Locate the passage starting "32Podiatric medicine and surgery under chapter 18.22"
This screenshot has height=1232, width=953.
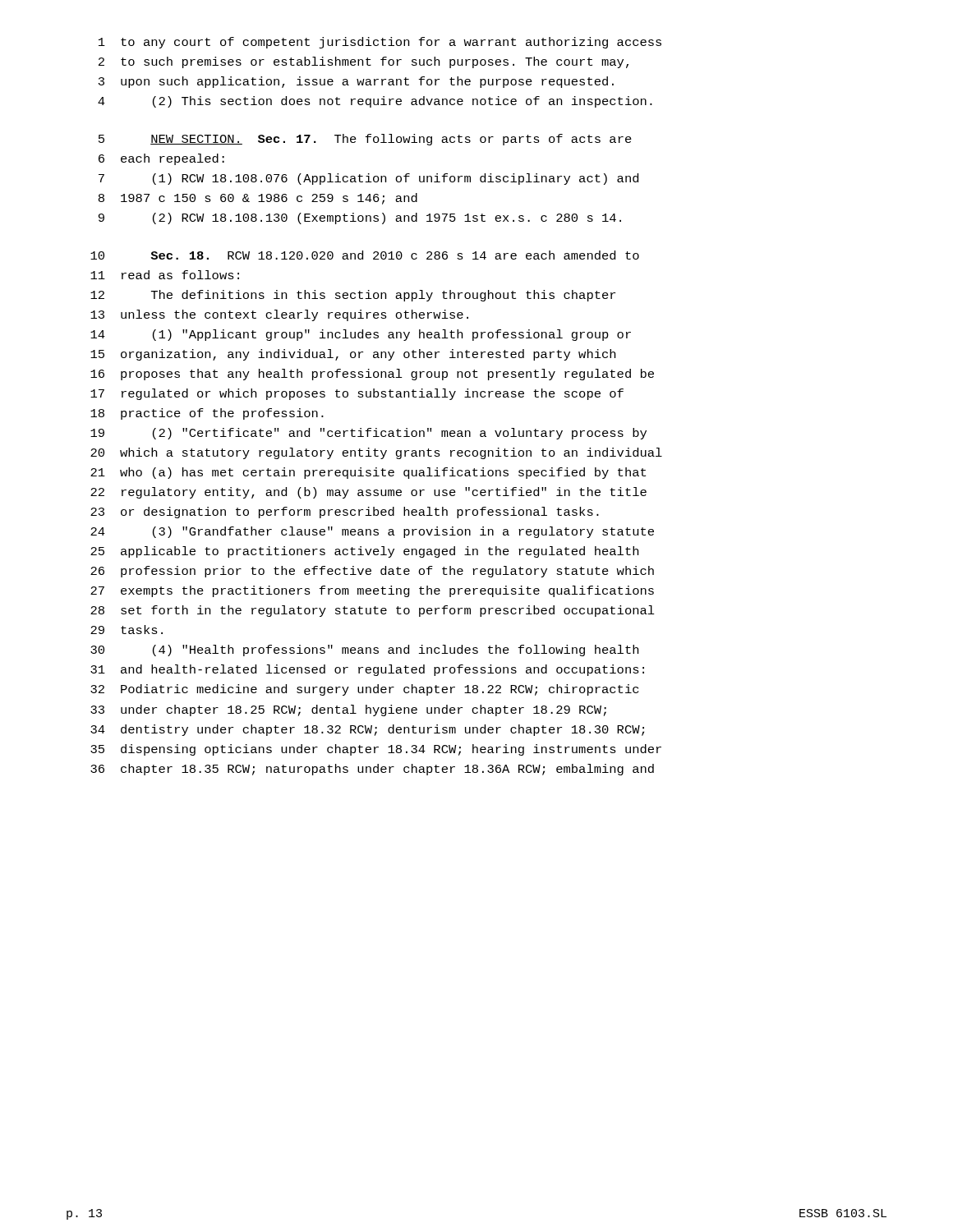click(476, 690)
